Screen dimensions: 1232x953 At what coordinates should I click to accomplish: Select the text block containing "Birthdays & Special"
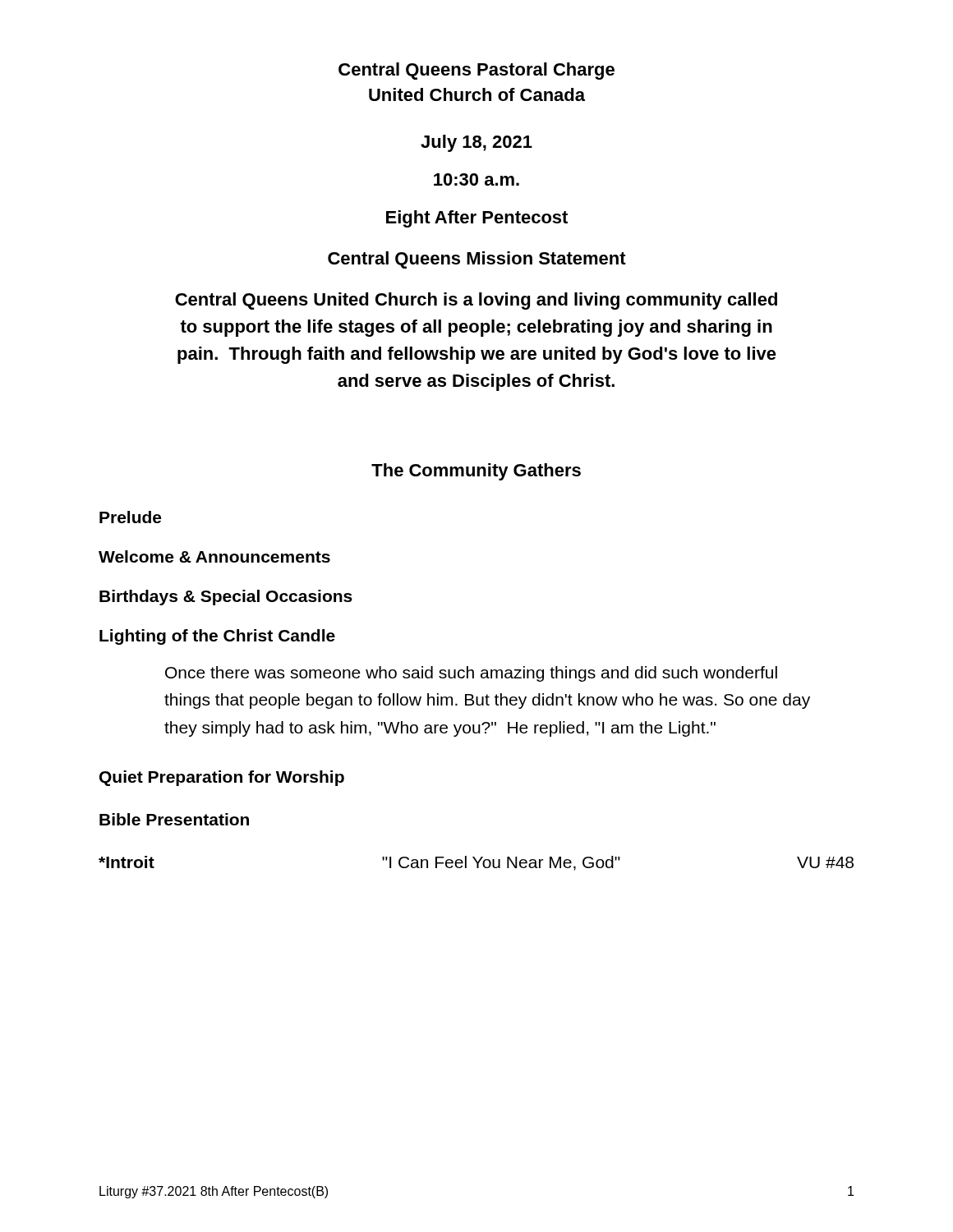(x=226, y=596)
